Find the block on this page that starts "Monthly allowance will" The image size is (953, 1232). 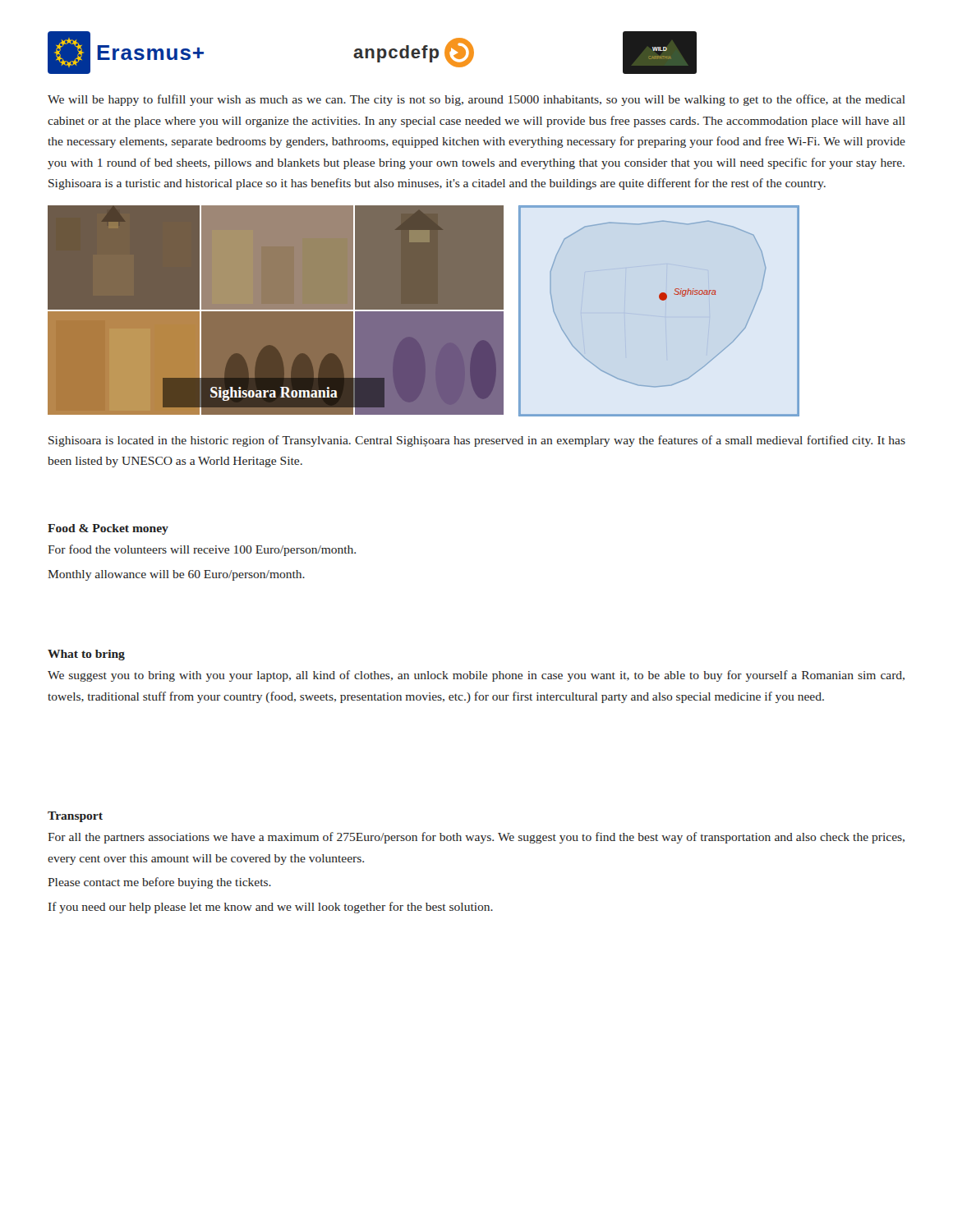click(x=176, y=573)
